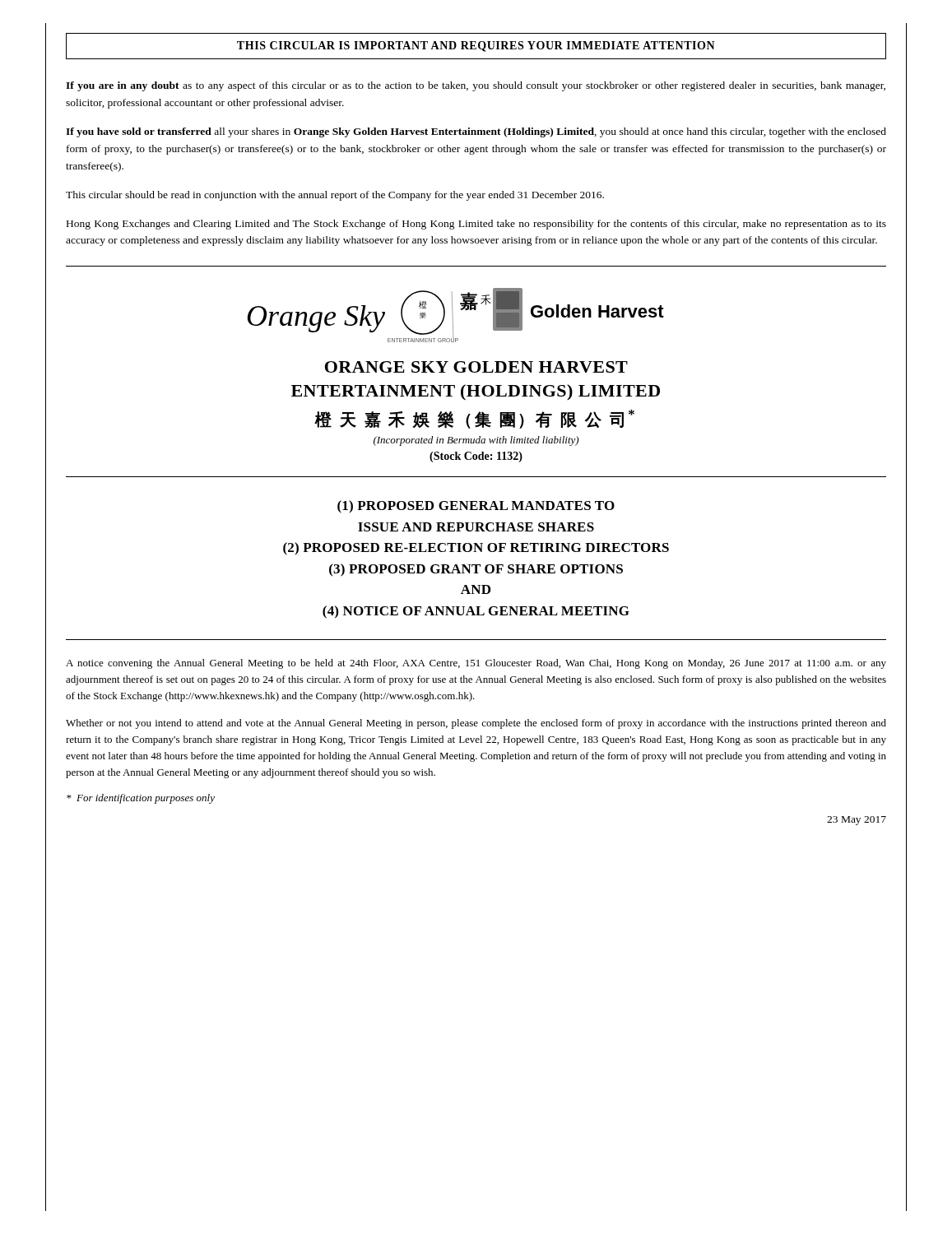This screenshot has width=952, height=1234.
Task: Click on the section header that says "THIS CIRCULAR IS"
Action: coord(476,46)
